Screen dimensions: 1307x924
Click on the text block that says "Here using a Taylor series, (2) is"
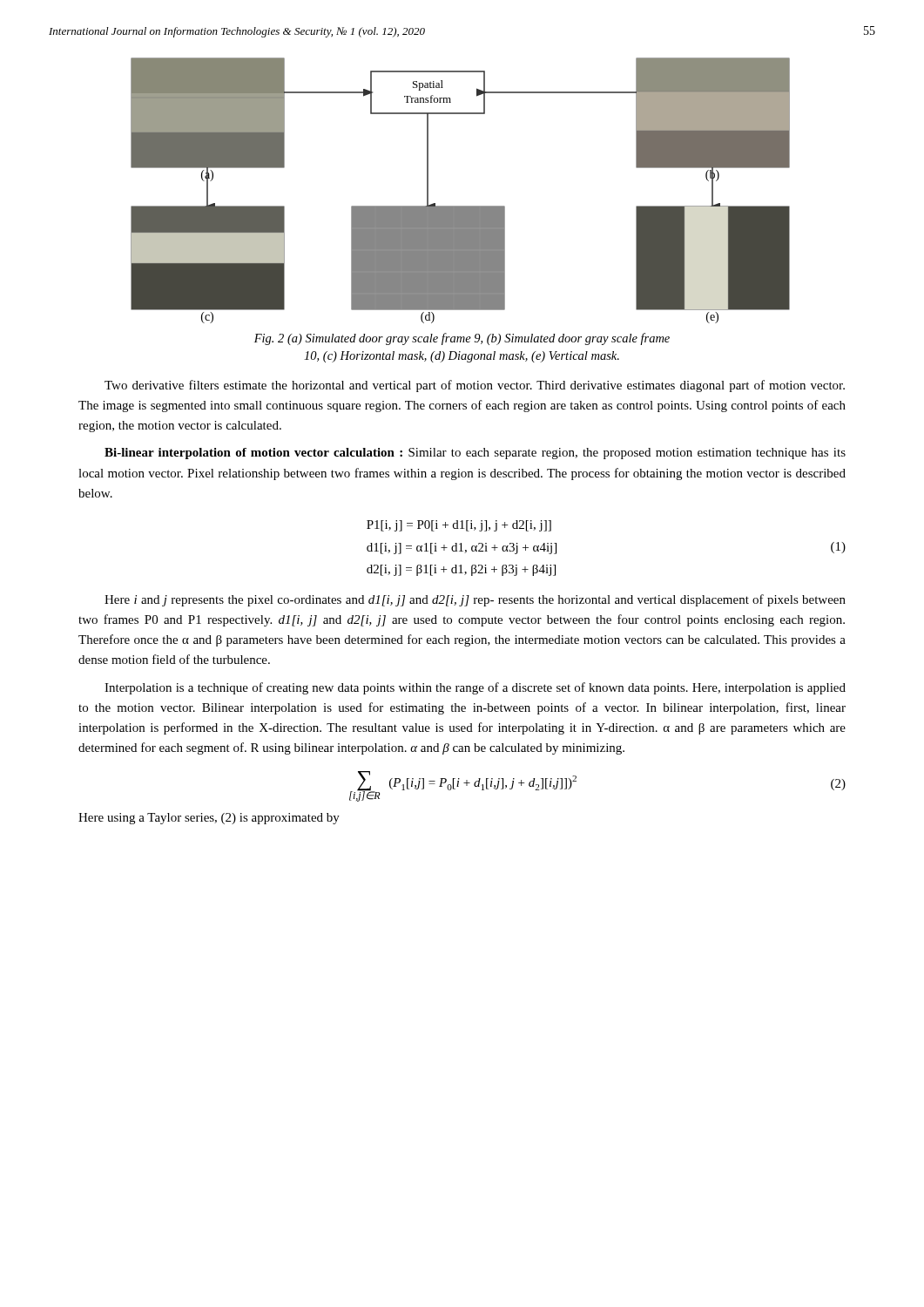[x=209, y=817]
